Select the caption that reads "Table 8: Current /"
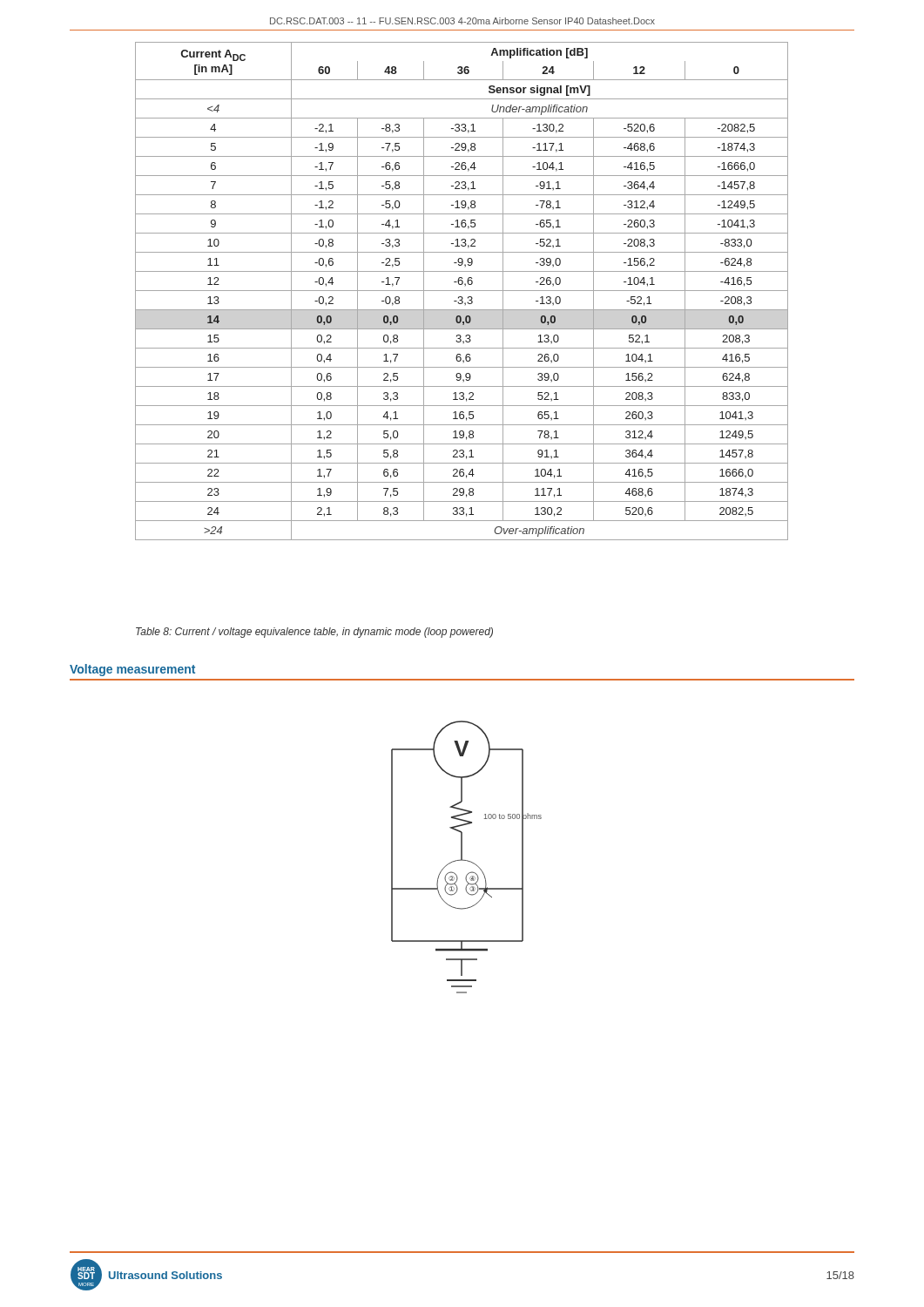Viewport: 924px width, 1307px height. pos(314,632)
